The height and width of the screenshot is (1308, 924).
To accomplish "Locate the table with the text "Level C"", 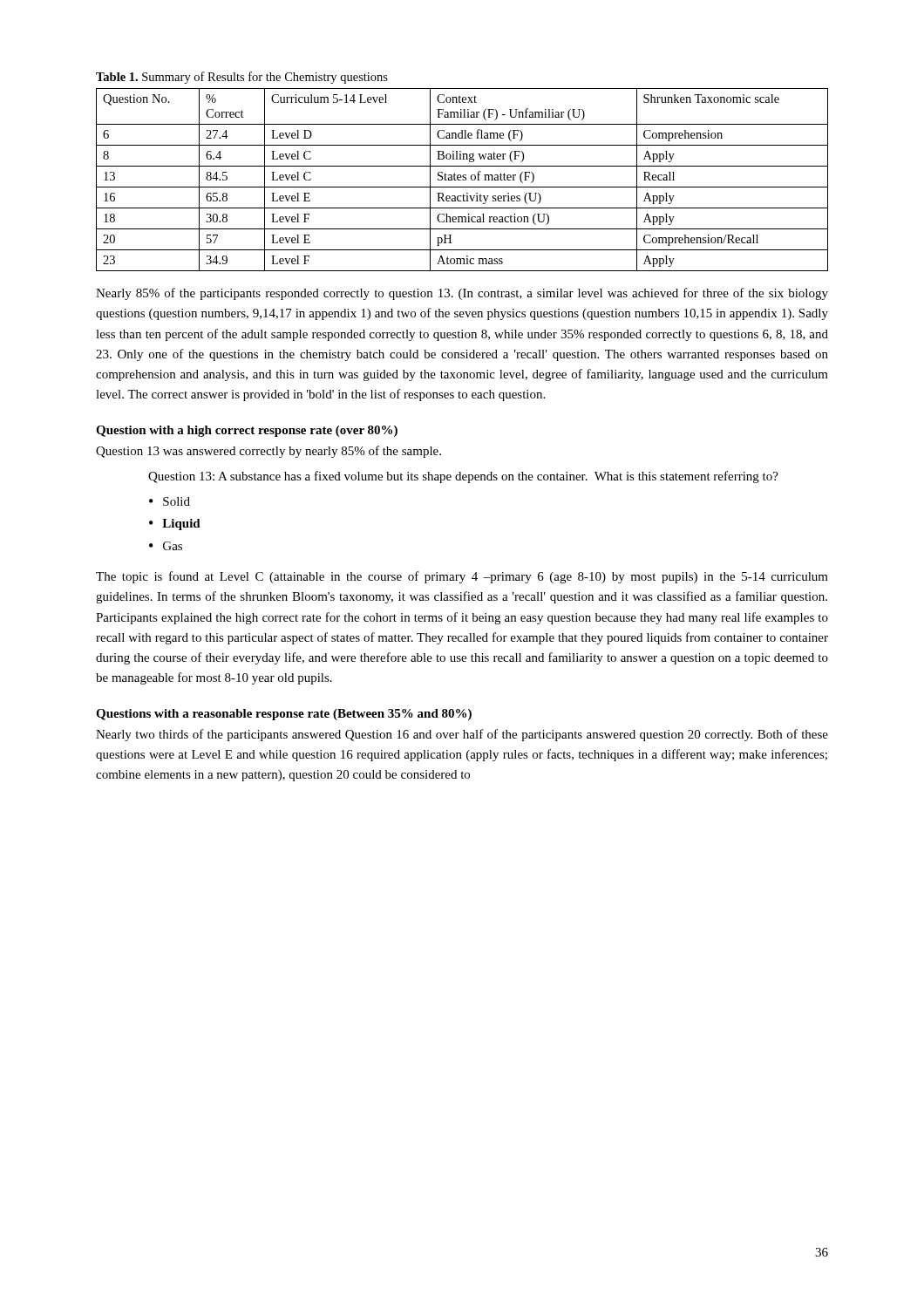I will coord(462,180).
